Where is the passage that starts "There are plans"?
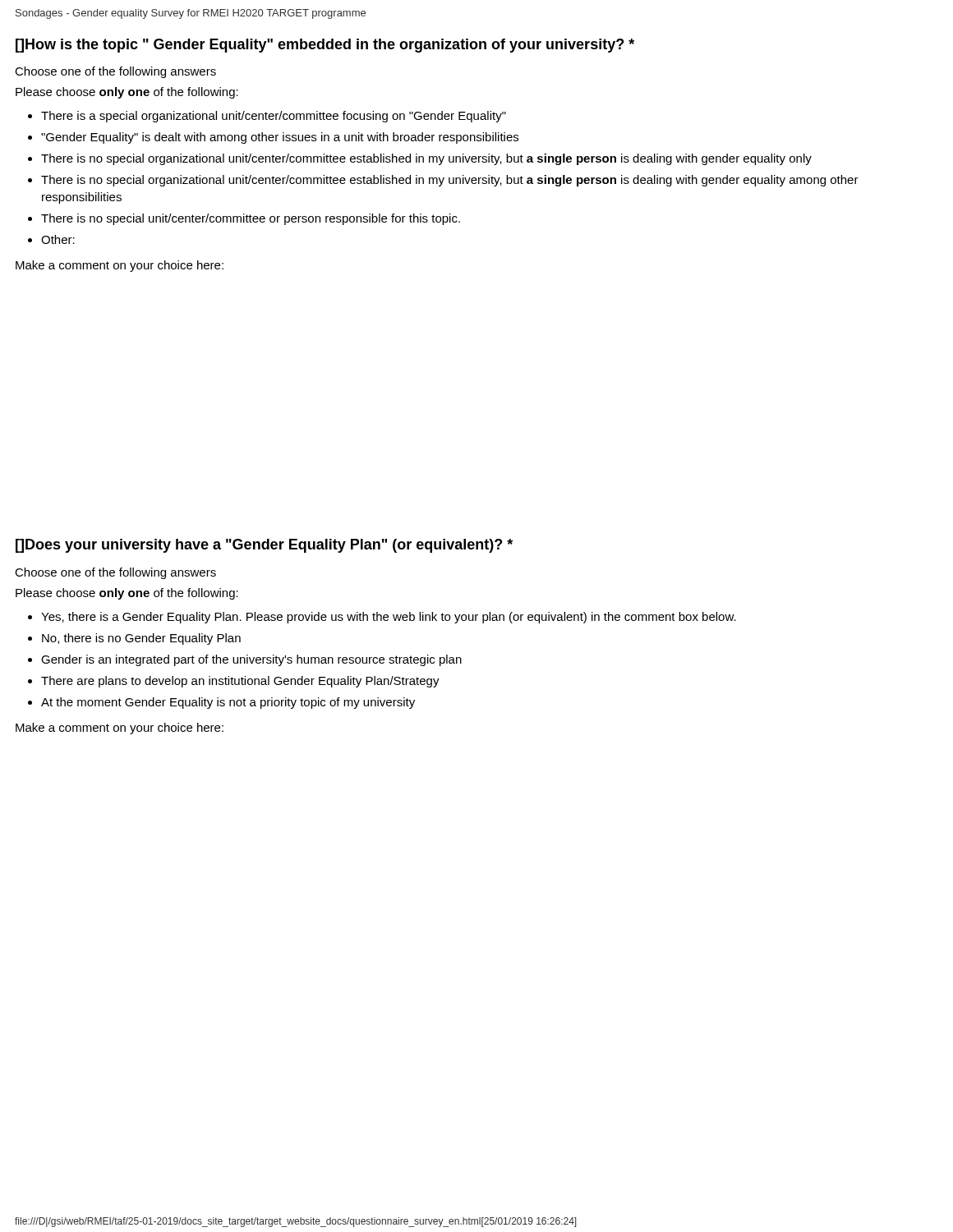The height and width of the screenshot is (1232, 953). pos(240,680)
